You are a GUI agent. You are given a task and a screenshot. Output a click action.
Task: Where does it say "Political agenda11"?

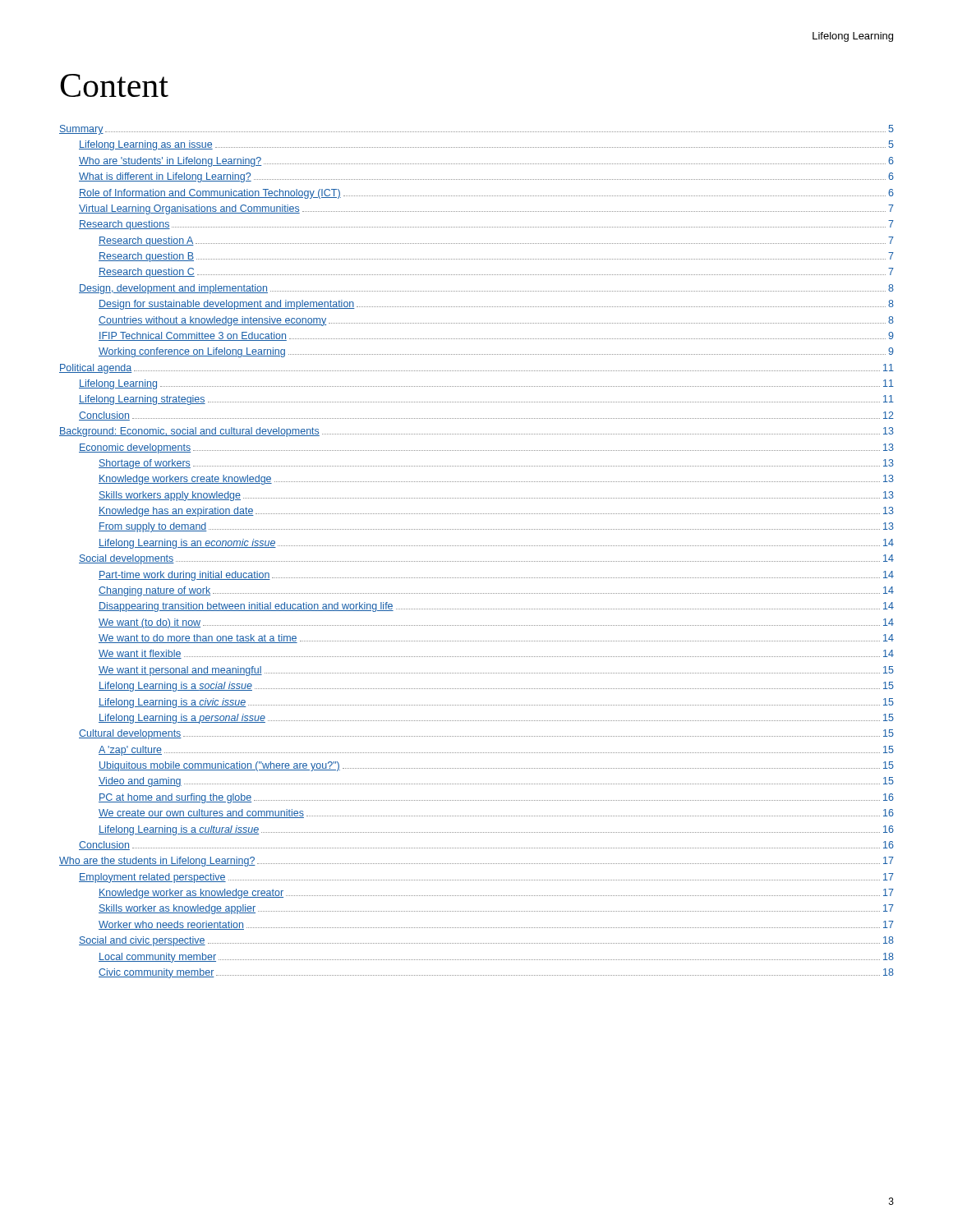pos(476,368)
